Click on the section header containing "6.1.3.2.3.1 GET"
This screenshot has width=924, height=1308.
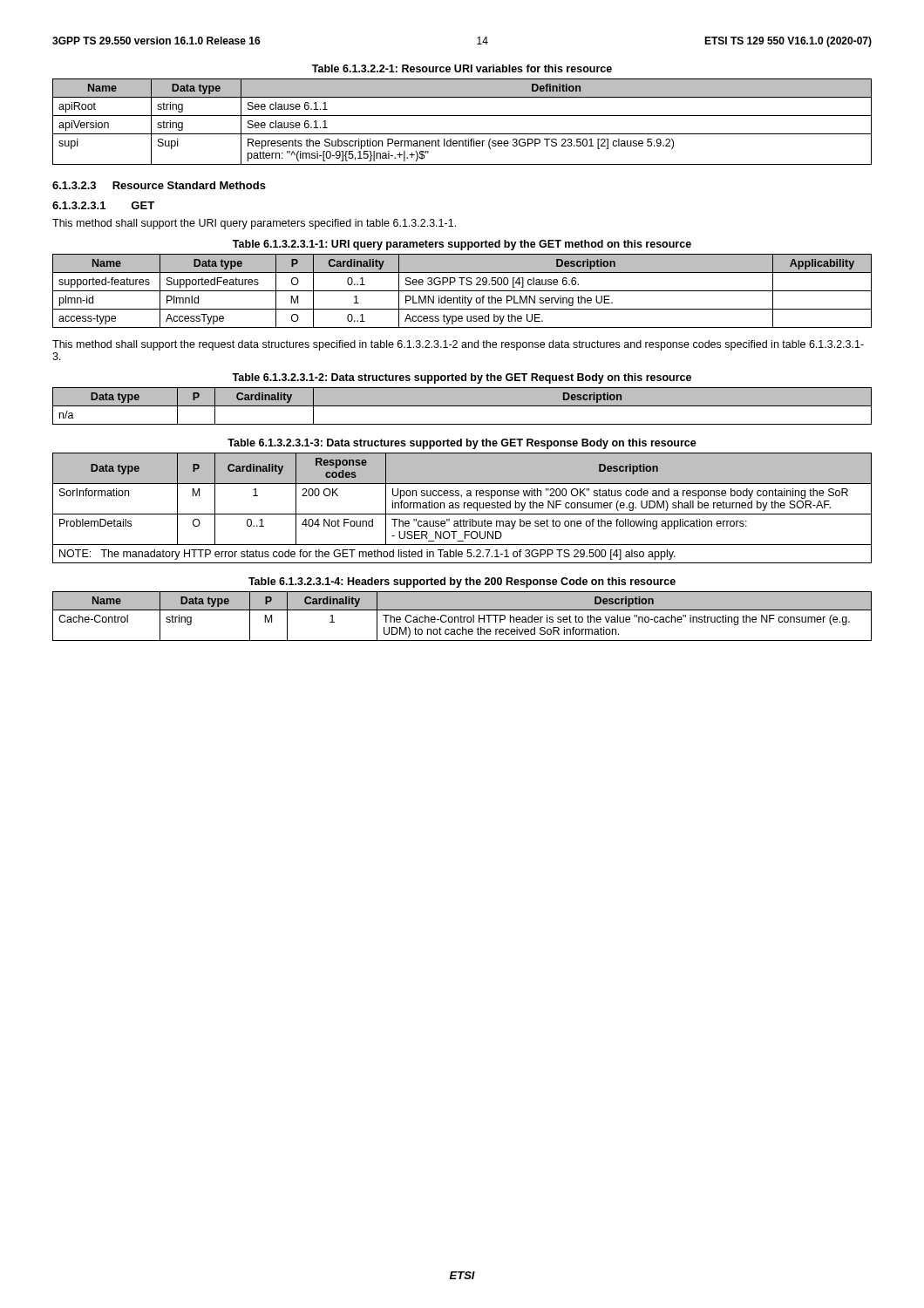103,205
